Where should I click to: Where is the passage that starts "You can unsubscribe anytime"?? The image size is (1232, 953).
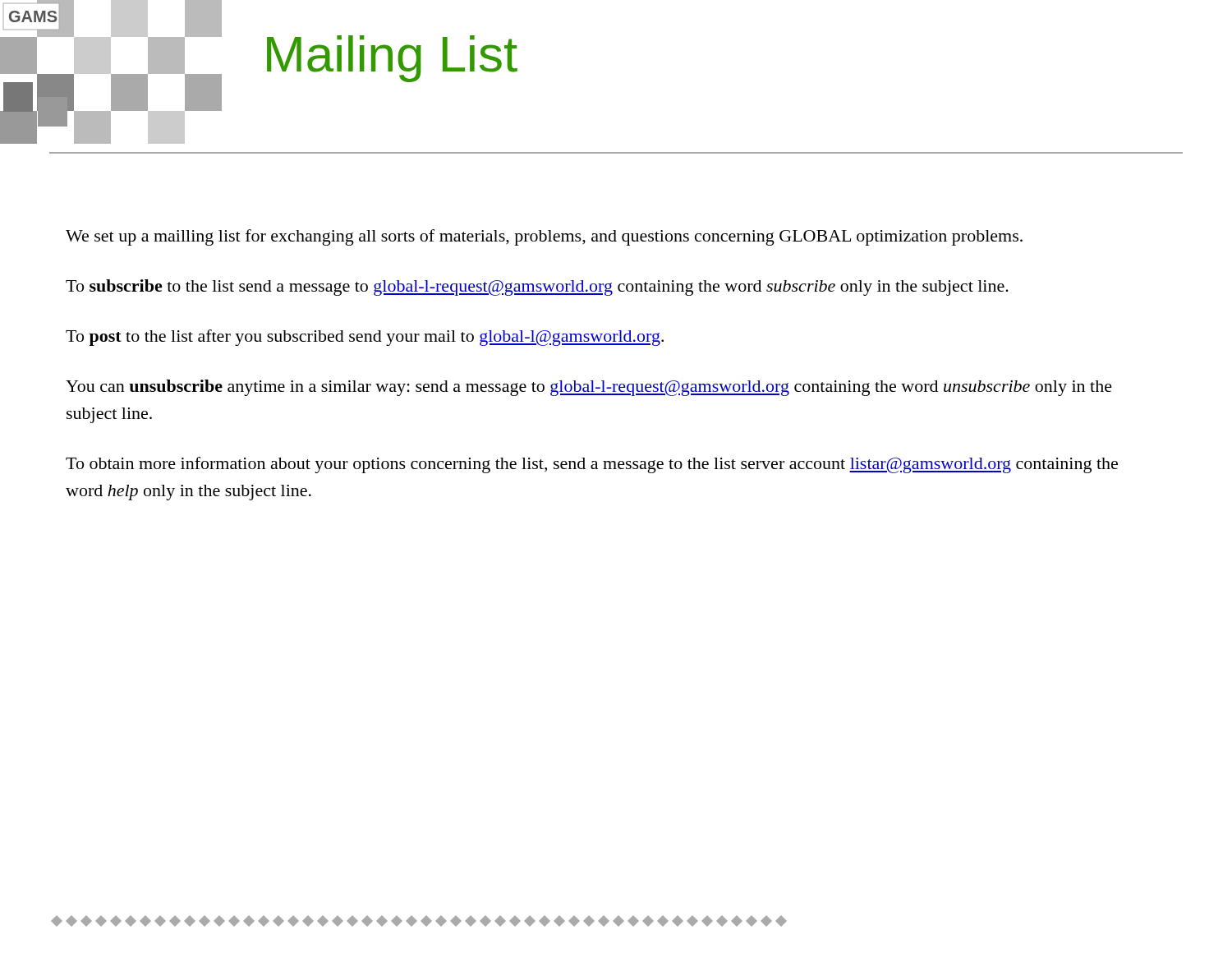pyautogui.click(x=589, y=399)
